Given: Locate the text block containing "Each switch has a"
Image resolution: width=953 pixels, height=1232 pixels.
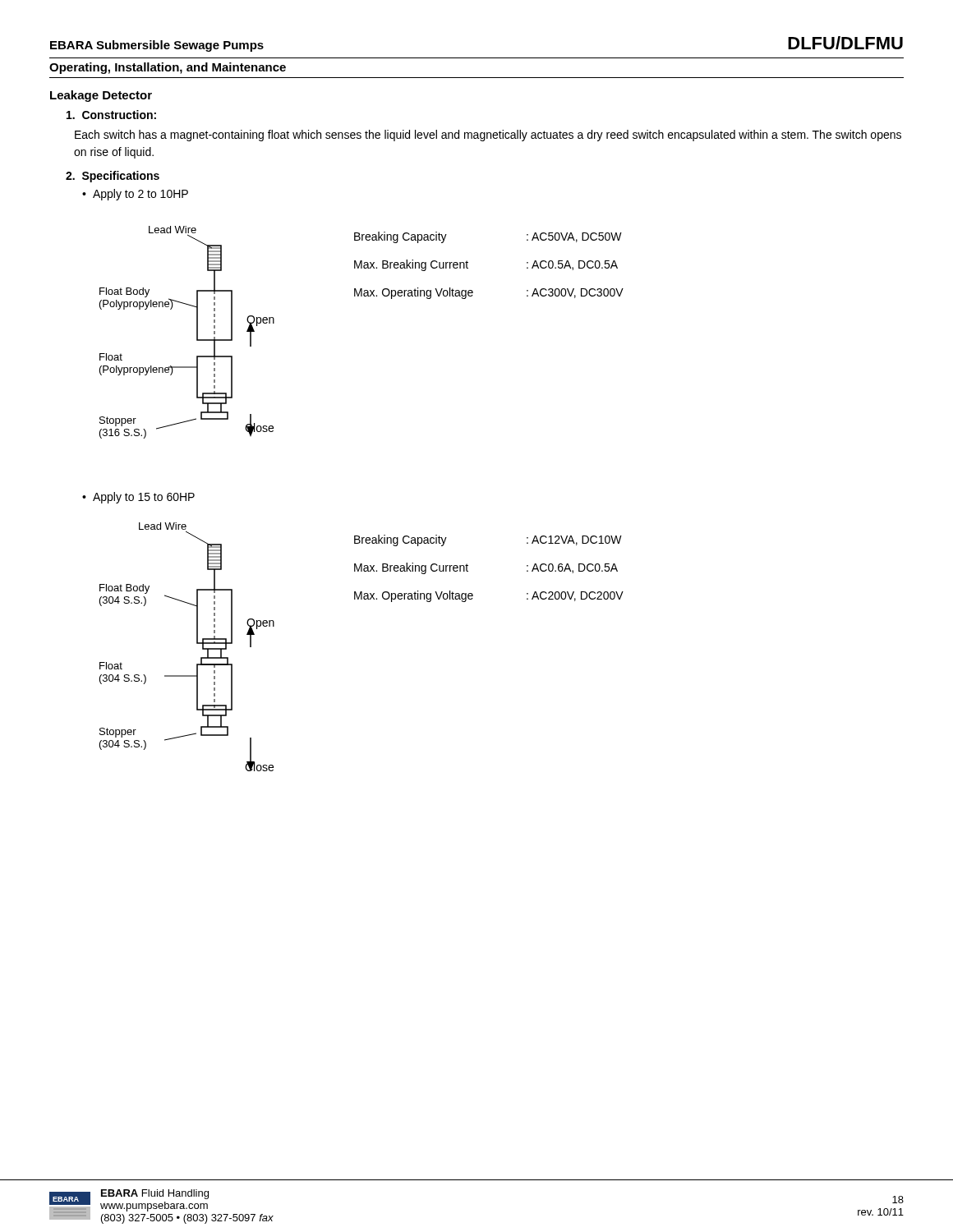Looking at the screenshot, I should (488, 143).
